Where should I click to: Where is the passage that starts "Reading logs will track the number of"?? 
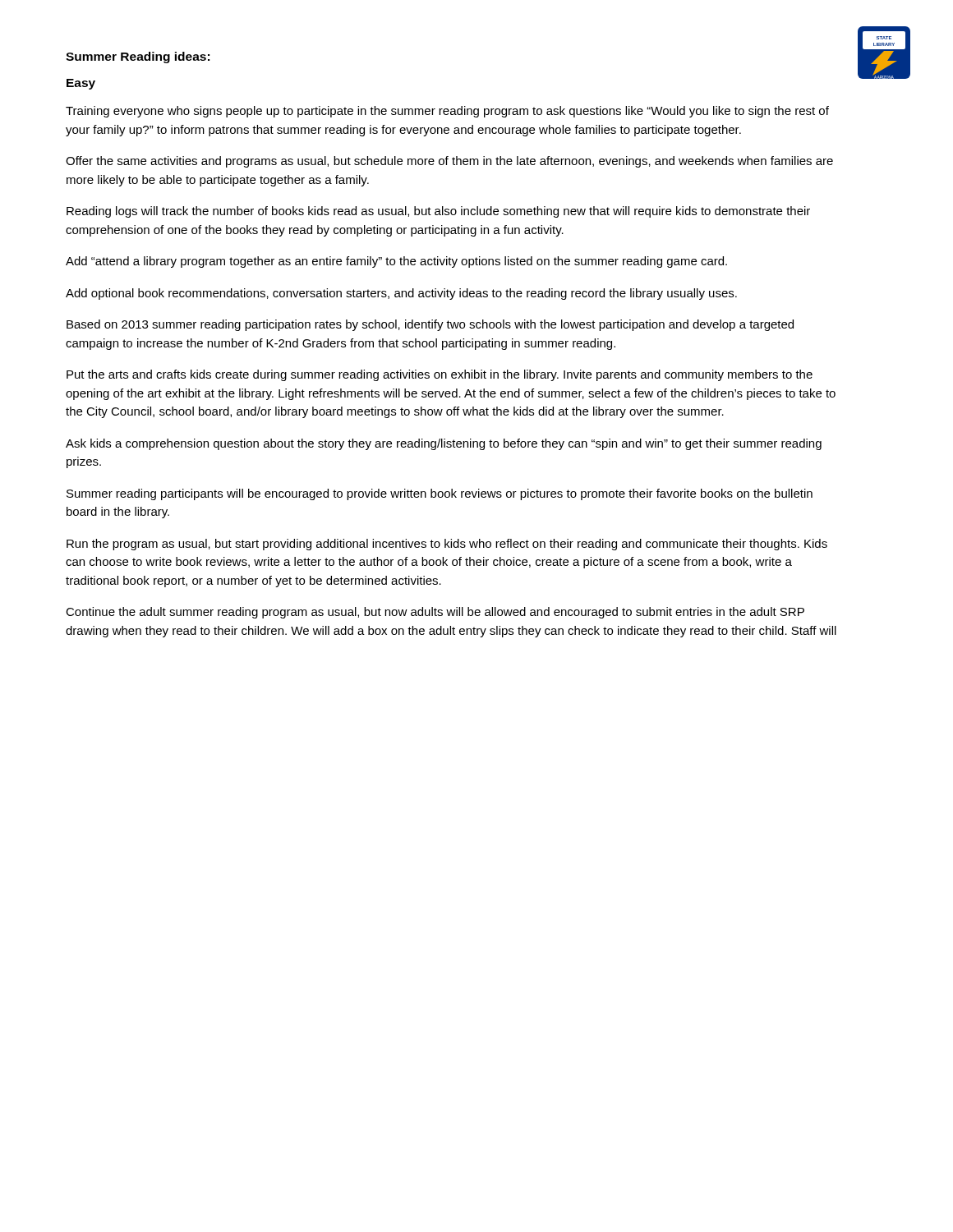[x=438, y=220]
